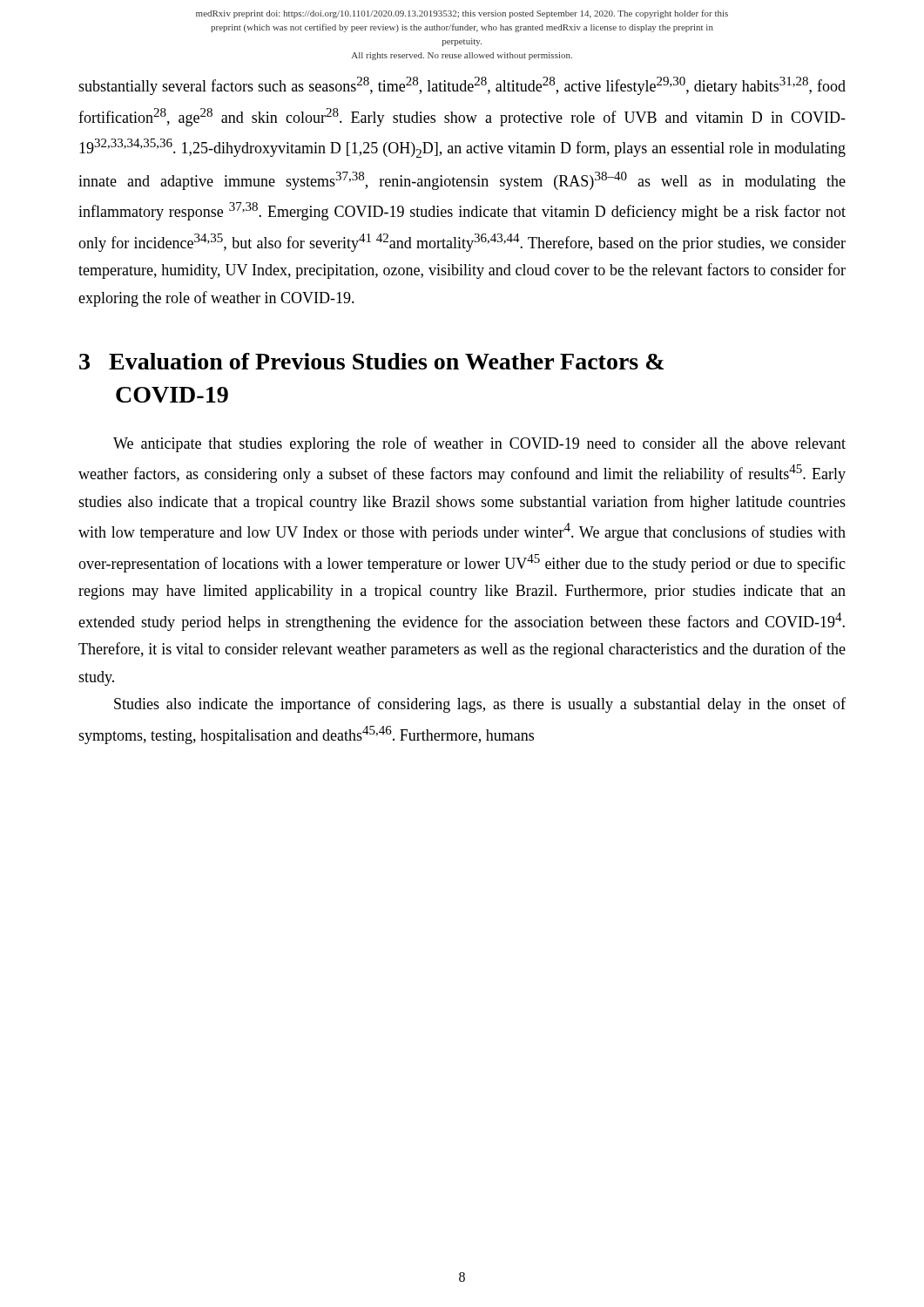Point to the block beginning "substantially several factors such as"
The image size is (924, 1307).
[x=462, y=191]
